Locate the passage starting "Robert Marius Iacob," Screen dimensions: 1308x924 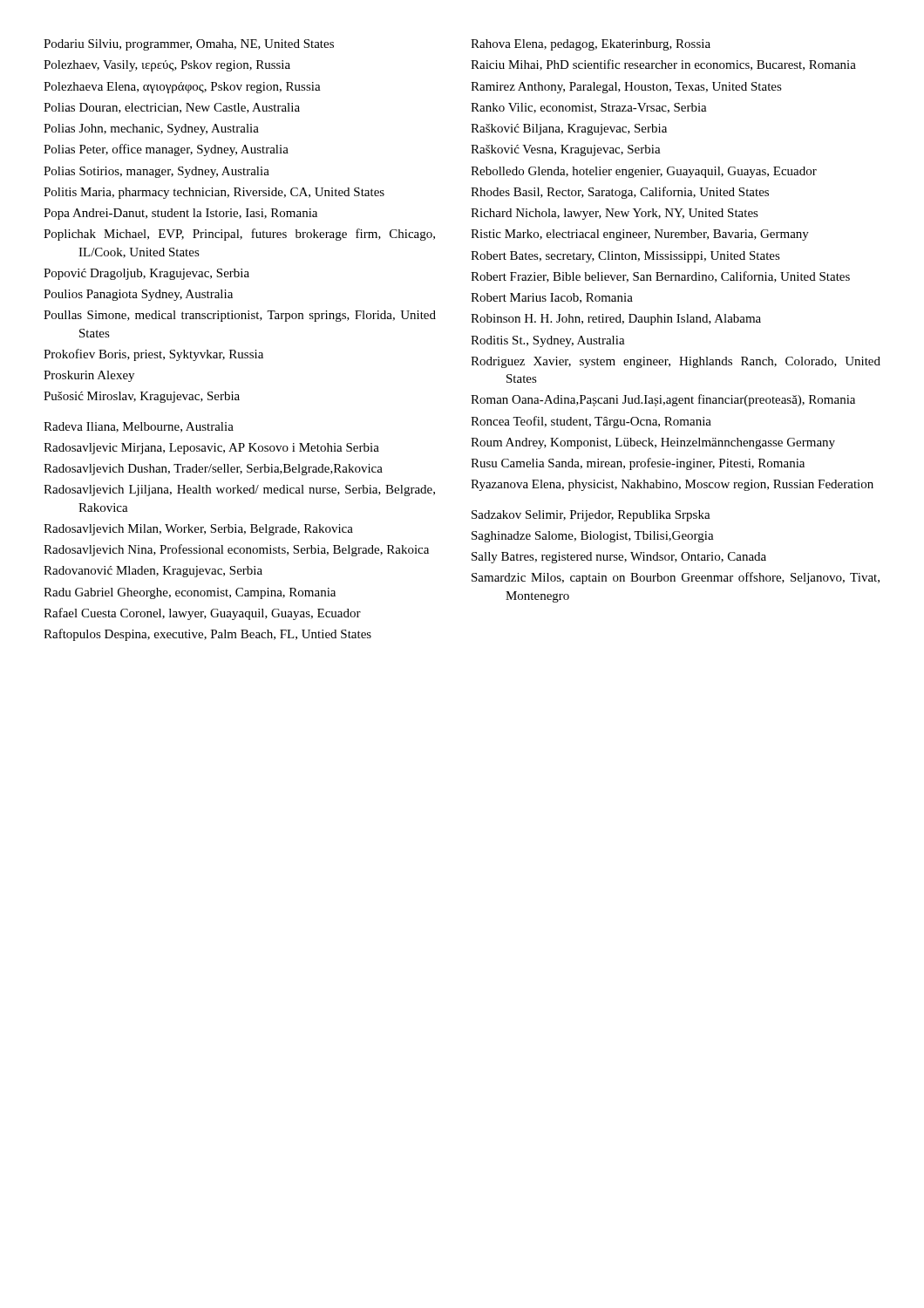(552, 297)
